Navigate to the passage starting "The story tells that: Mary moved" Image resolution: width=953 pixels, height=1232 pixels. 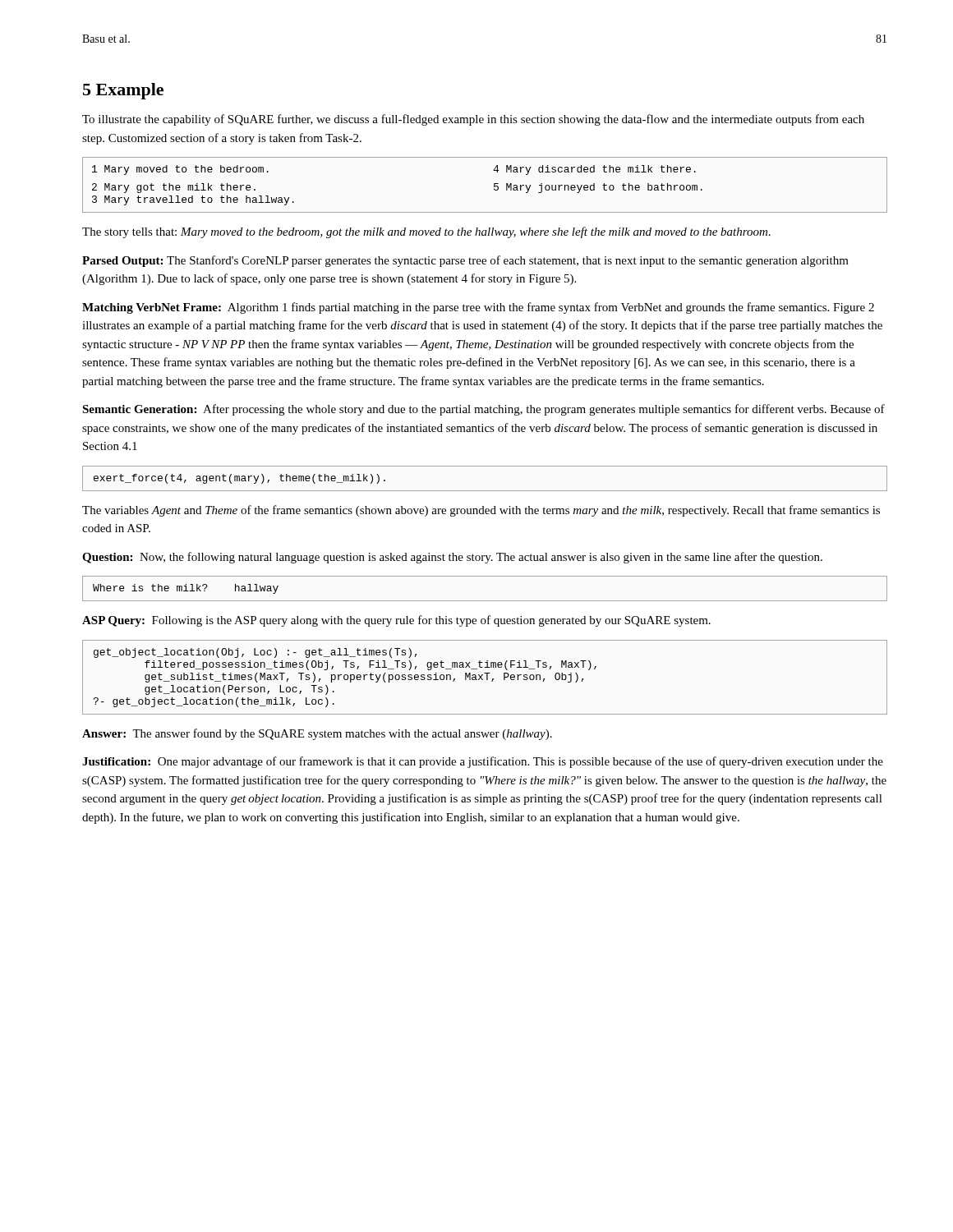coord(427,232)
